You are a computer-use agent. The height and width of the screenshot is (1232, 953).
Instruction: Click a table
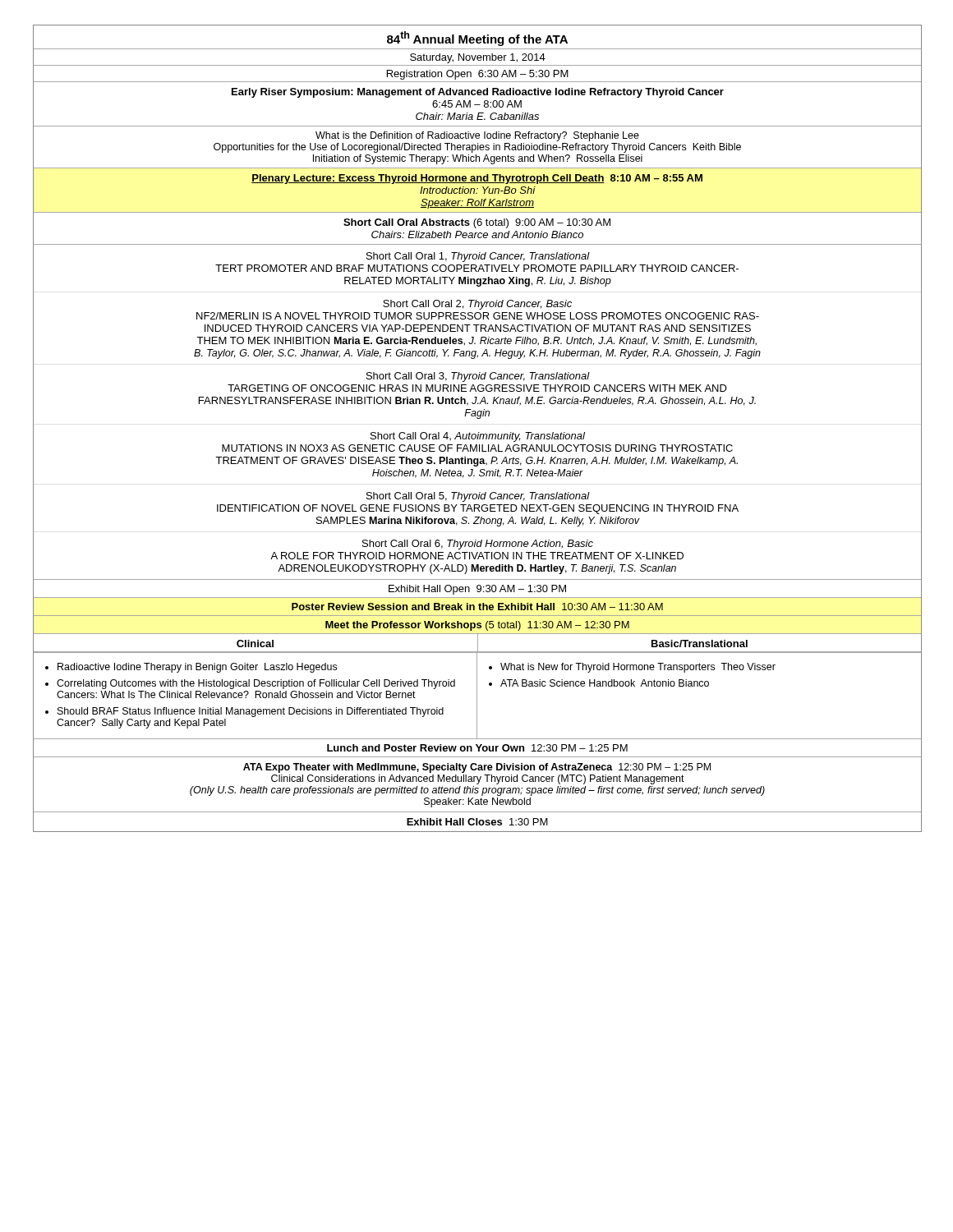477,687
